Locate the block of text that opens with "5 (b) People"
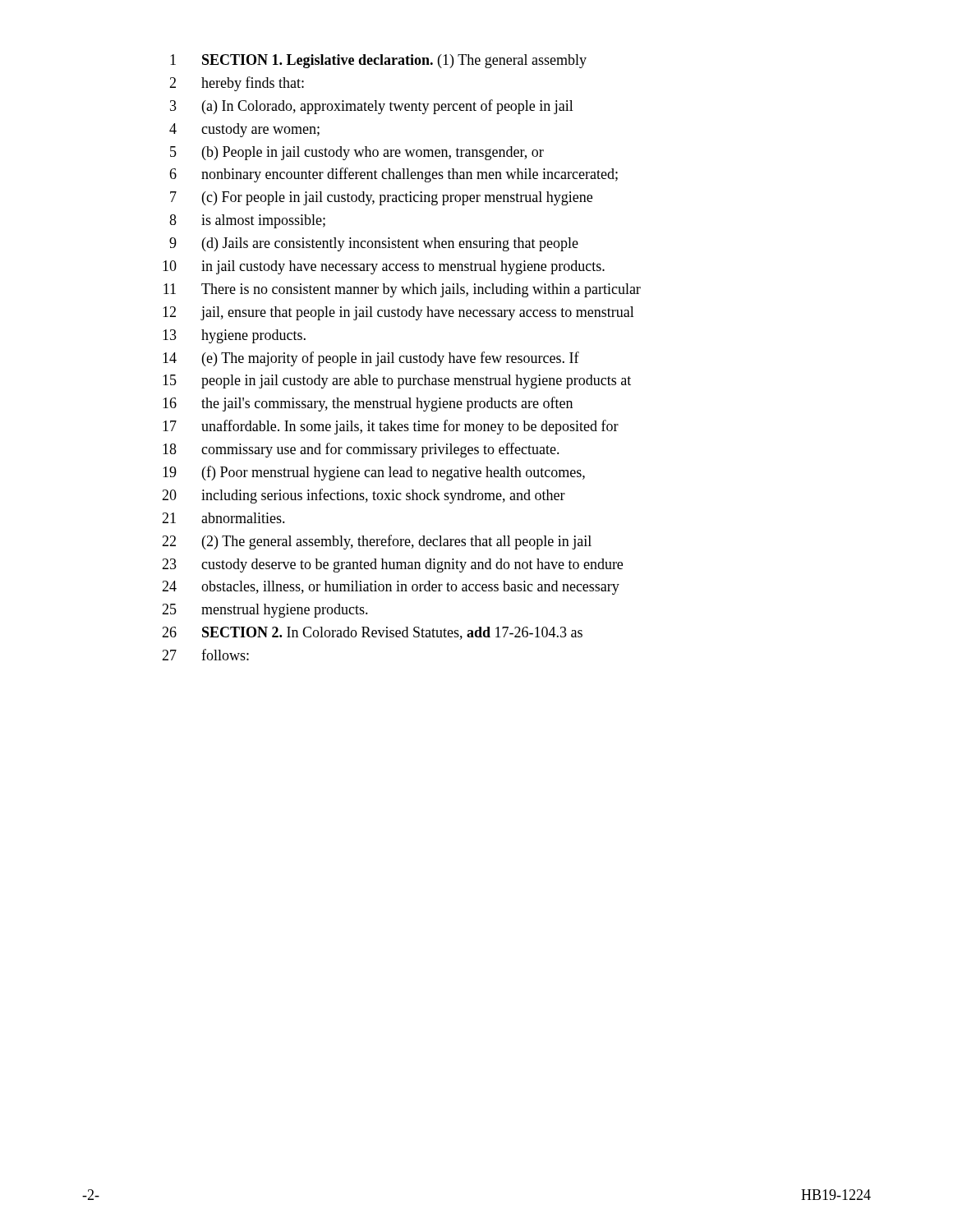This screenshot has height=1232, width=953. 501,152
